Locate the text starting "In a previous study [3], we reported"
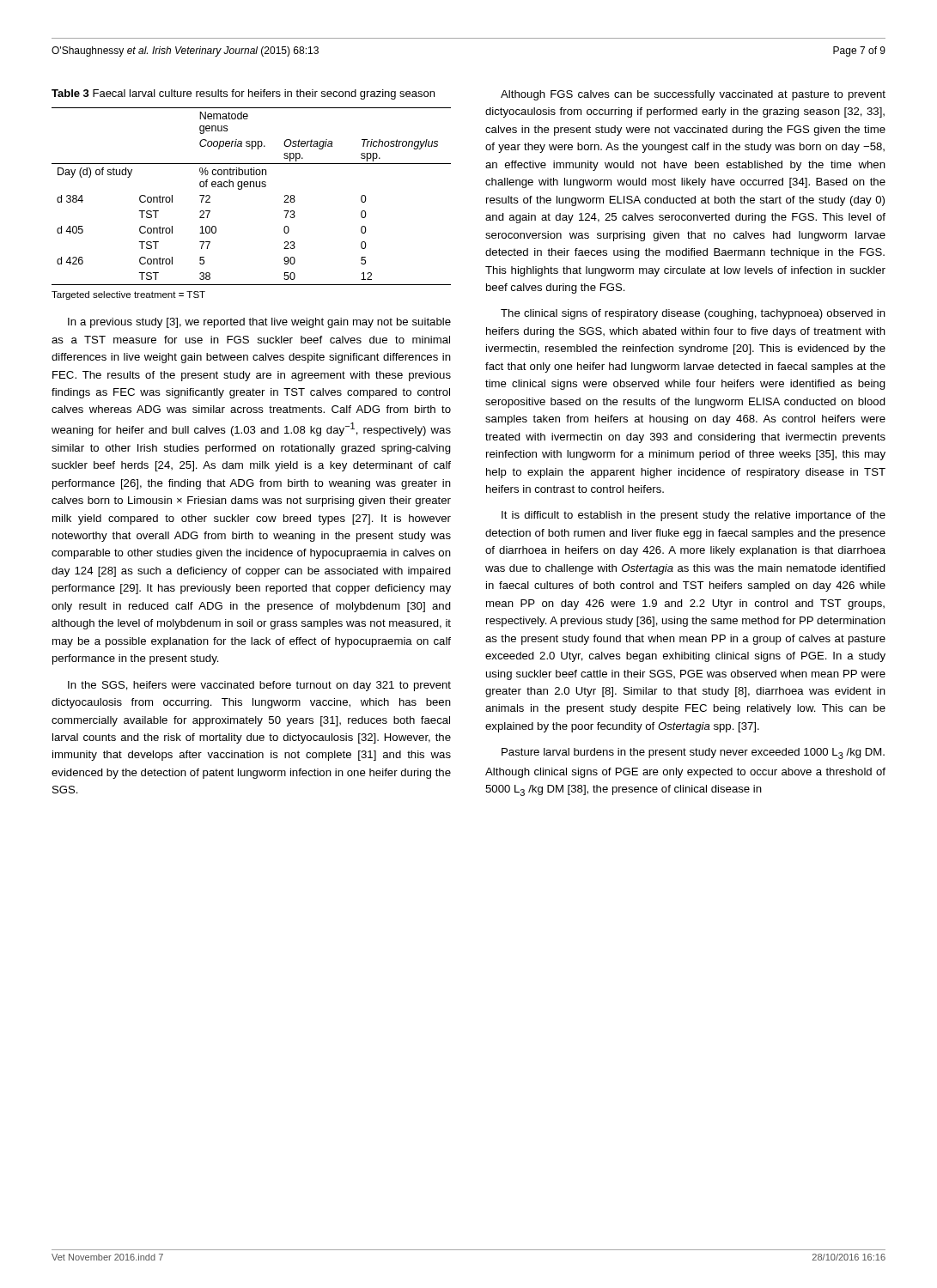This screenshot has height=1288, width=937. pos(251,556)
